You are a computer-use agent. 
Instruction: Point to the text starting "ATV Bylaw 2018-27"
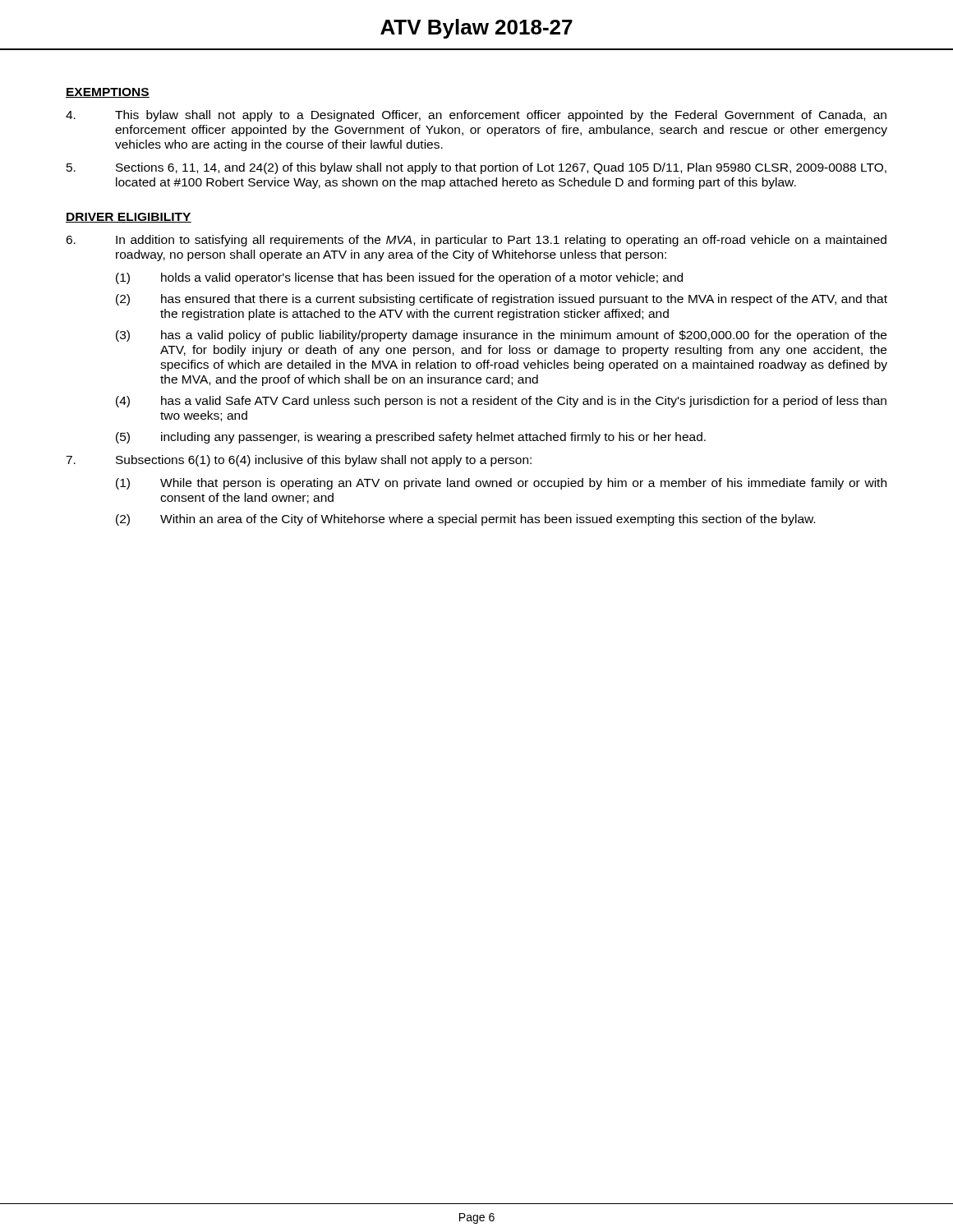click(x=476, y=28)
